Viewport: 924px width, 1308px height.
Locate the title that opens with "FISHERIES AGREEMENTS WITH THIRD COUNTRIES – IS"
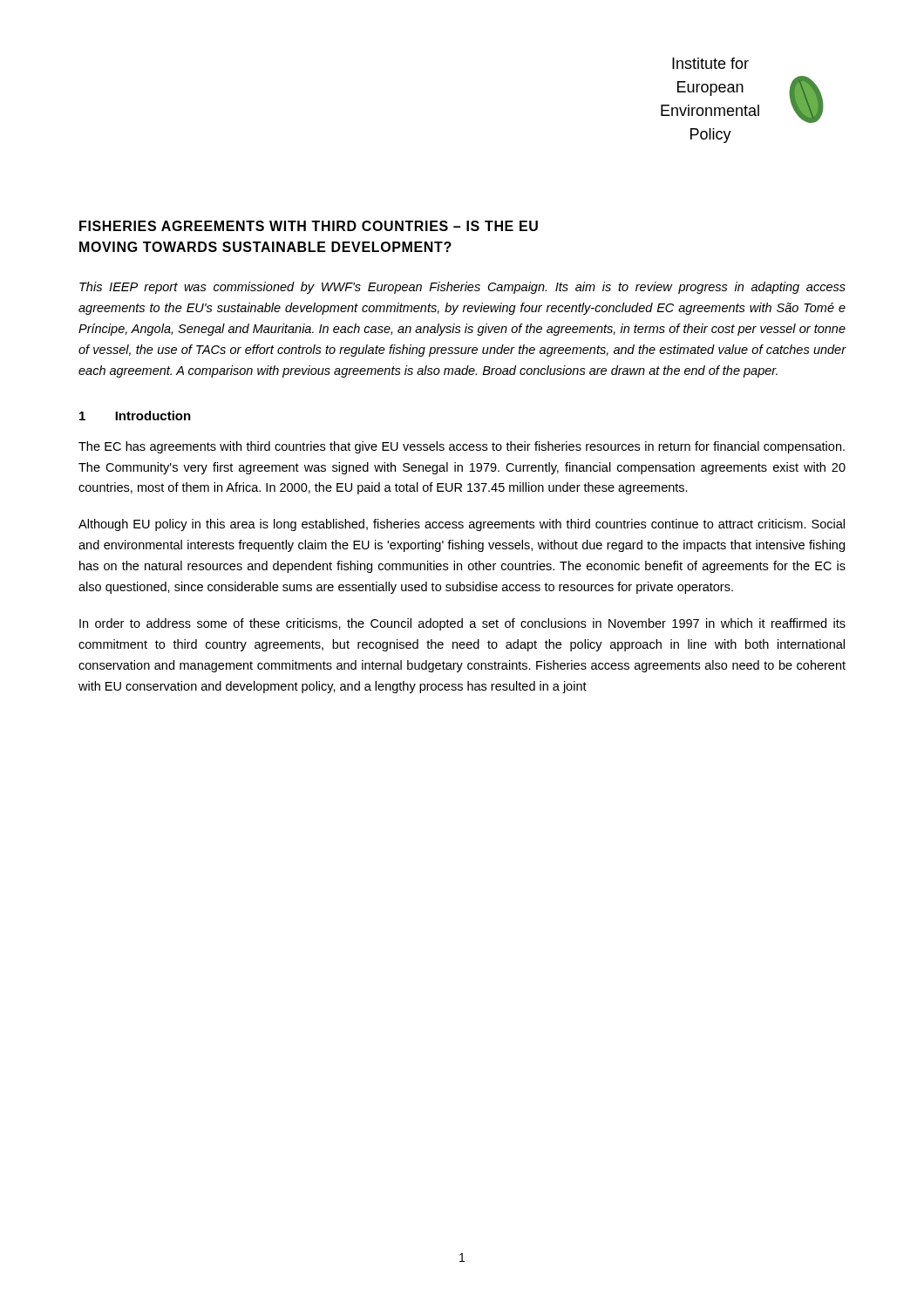pyautogui.click(x=462, y=237)
